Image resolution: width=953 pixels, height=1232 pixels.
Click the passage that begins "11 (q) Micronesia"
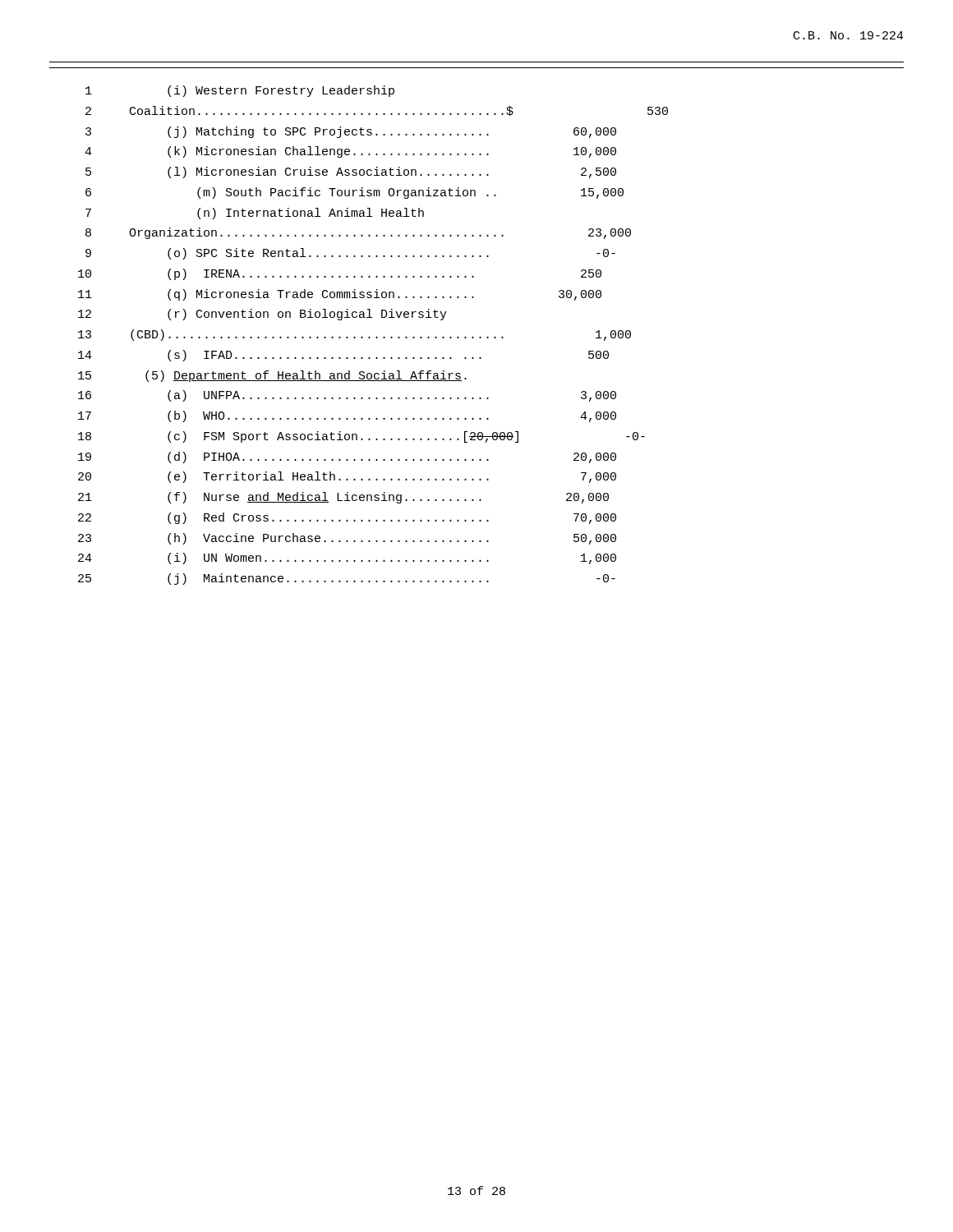(x=476, y=296)
